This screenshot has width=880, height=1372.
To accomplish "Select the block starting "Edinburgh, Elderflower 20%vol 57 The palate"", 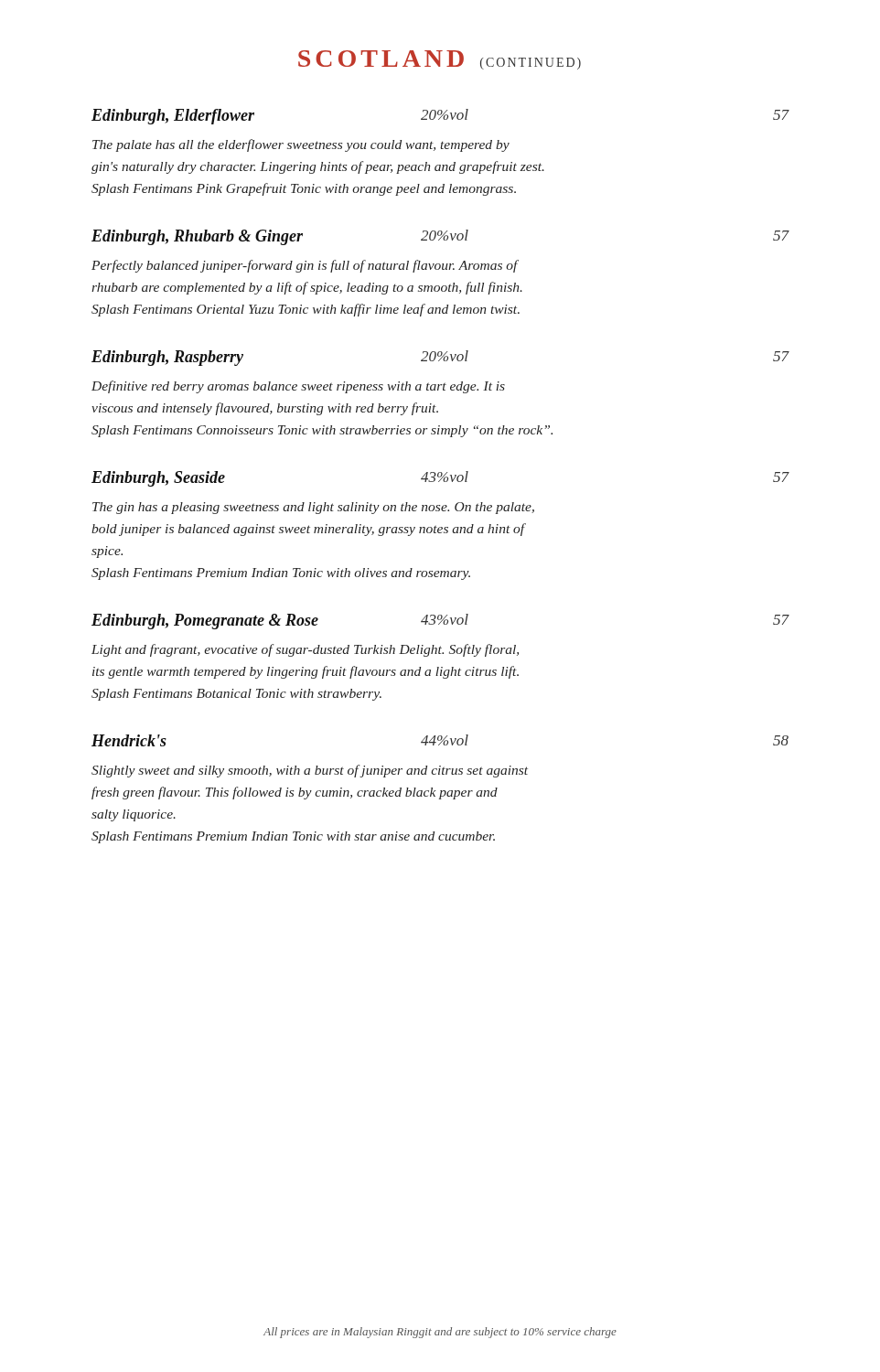I will (440, 153).
